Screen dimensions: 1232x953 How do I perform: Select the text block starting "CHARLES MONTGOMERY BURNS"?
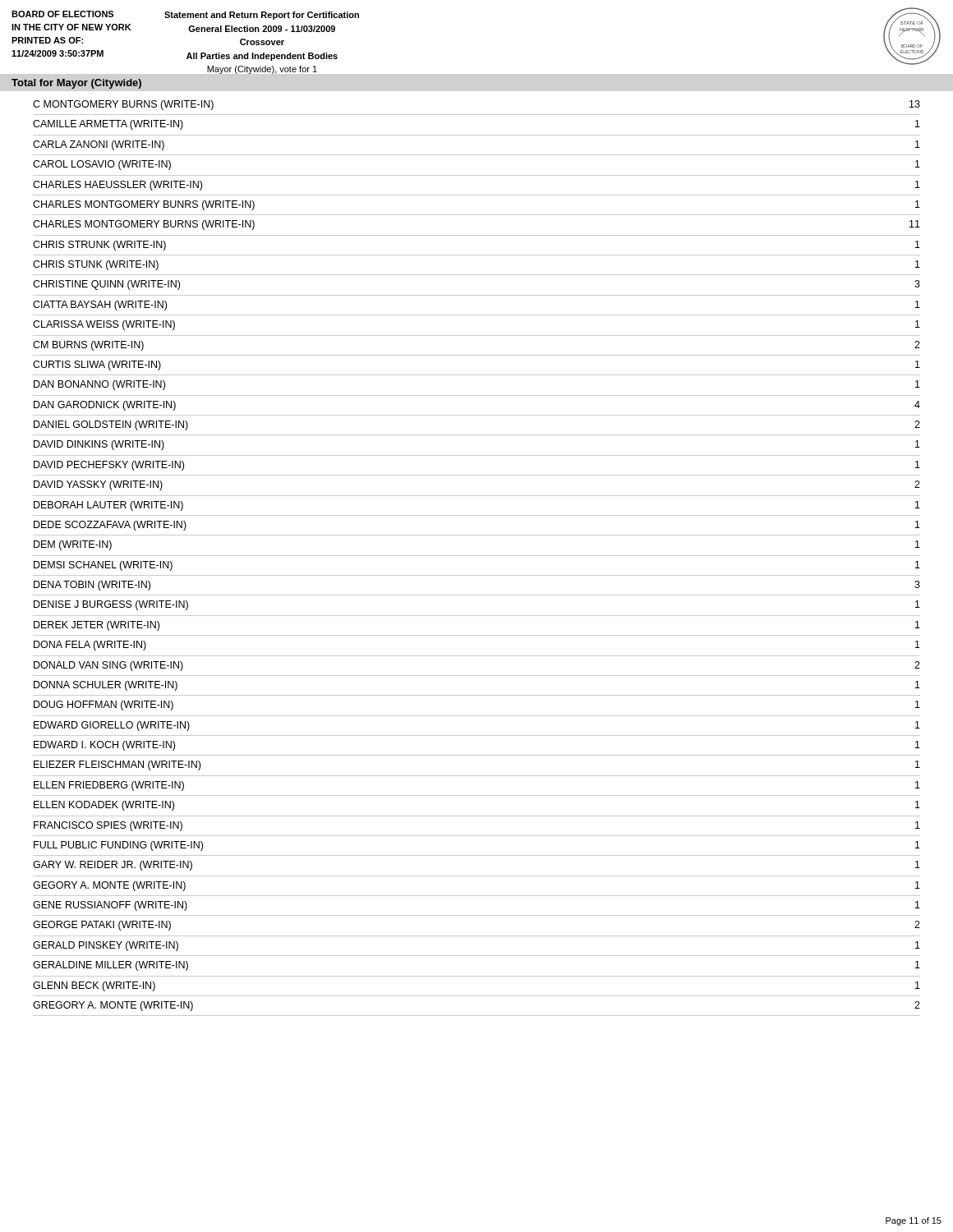coord(476,225)
